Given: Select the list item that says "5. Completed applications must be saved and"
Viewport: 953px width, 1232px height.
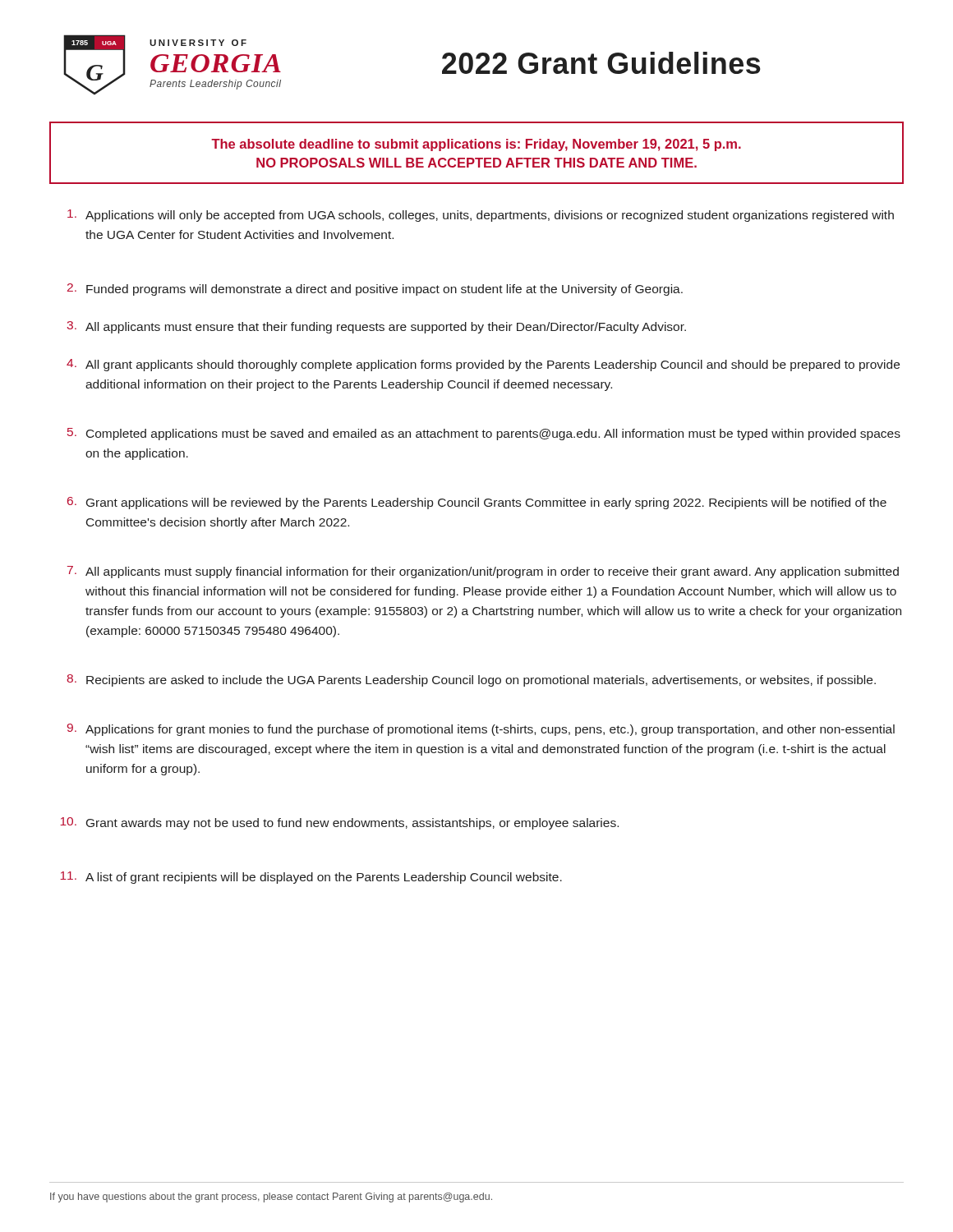Looking at the screenshot, I should coord(476,444).
